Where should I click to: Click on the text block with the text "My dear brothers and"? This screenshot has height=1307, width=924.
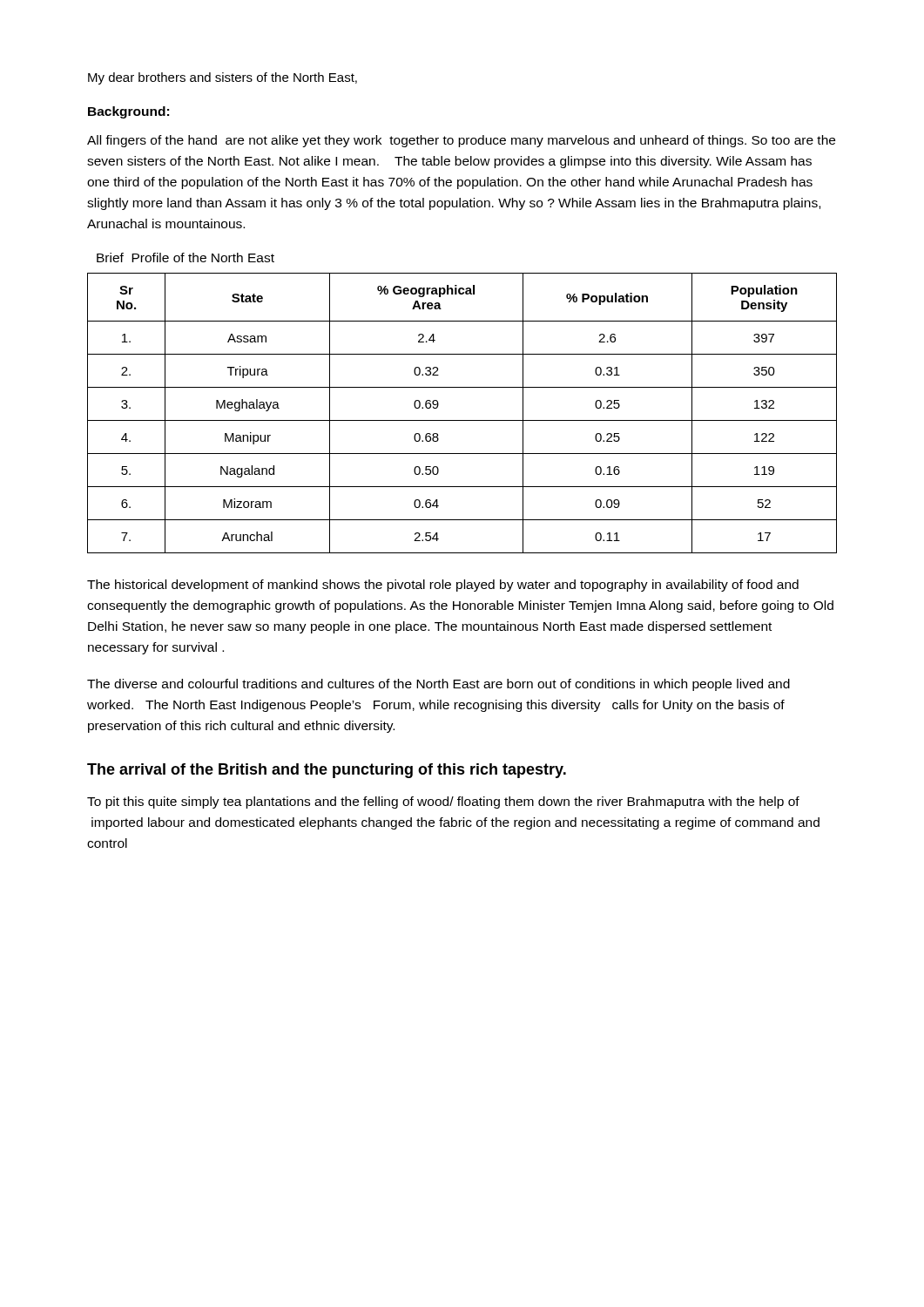pyautogui.click(x=223, y=77)
